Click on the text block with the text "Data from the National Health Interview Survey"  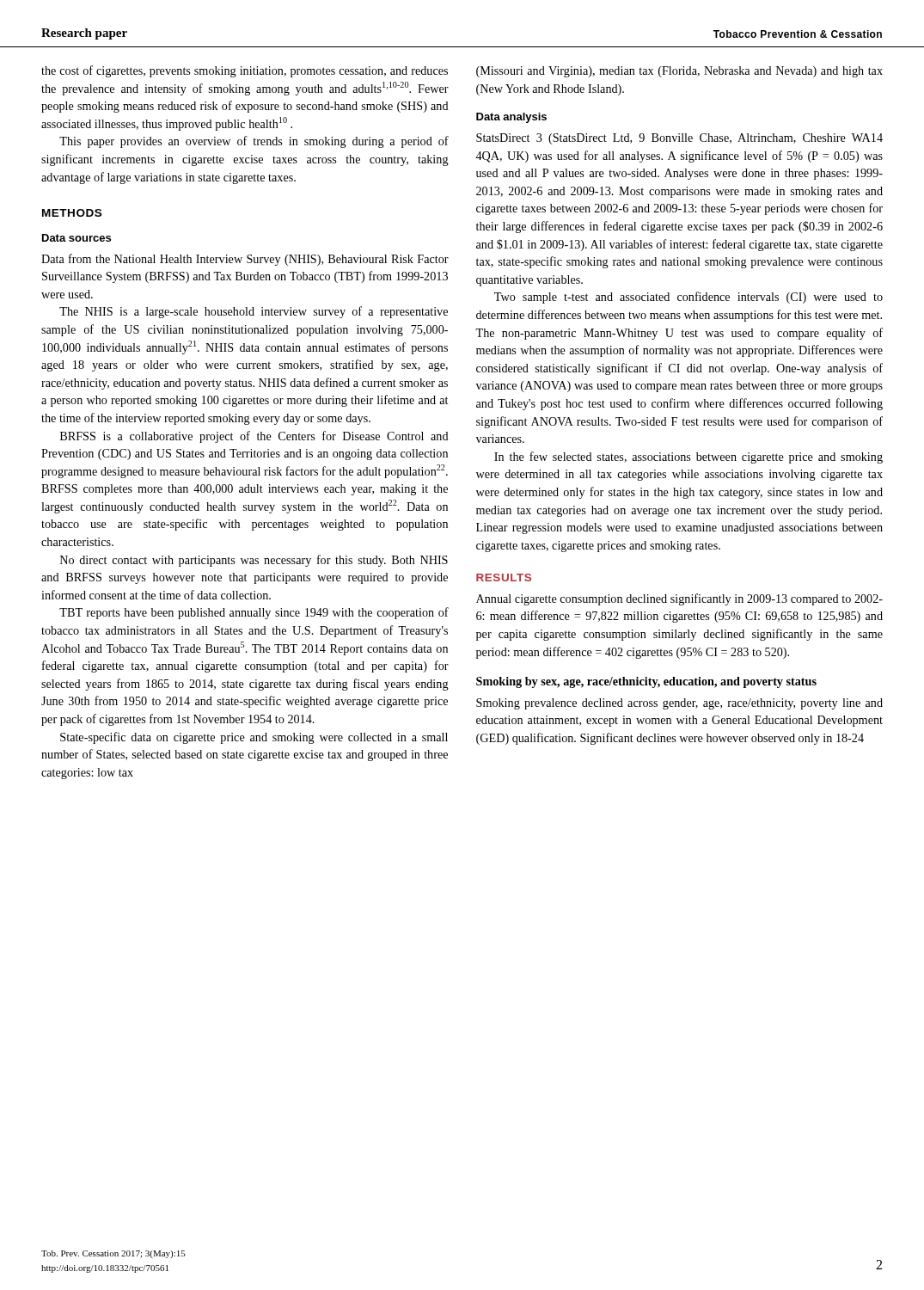(245, 516)
